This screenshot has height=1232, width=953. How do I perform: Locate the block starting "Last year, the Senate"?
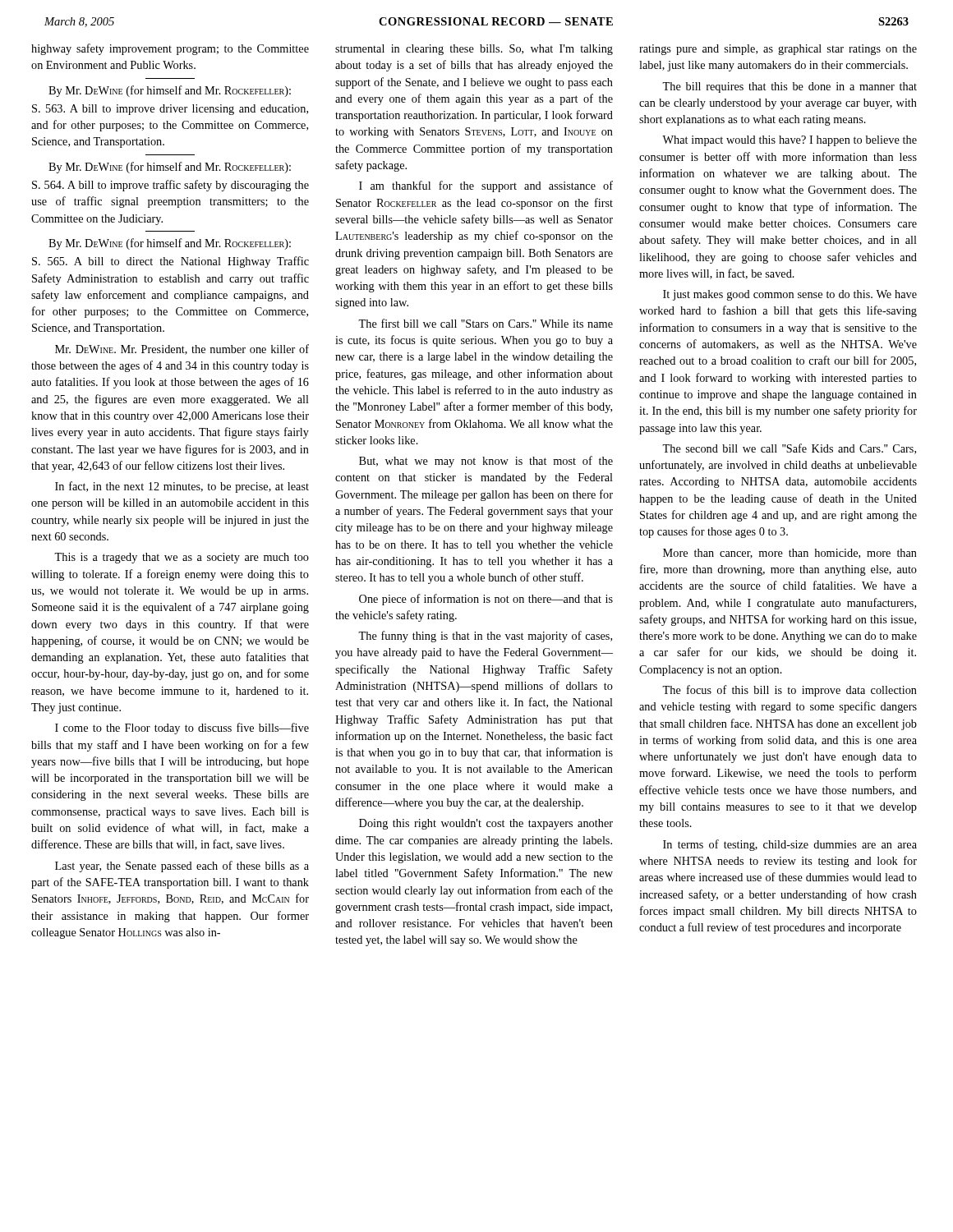(x=170, y=899)
